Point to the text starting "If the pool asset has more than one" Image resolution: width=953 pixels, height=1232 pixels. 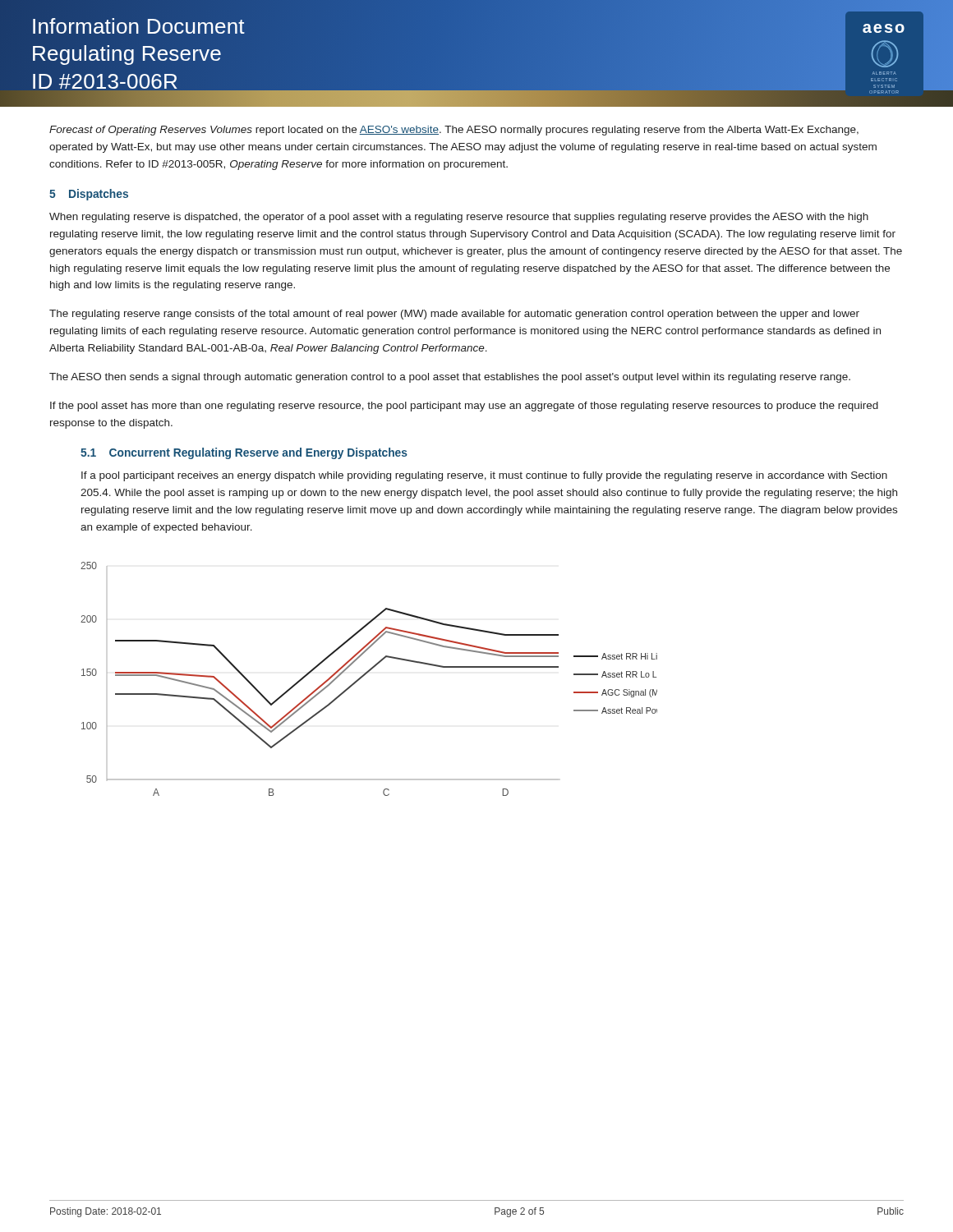tap(464, 414)
